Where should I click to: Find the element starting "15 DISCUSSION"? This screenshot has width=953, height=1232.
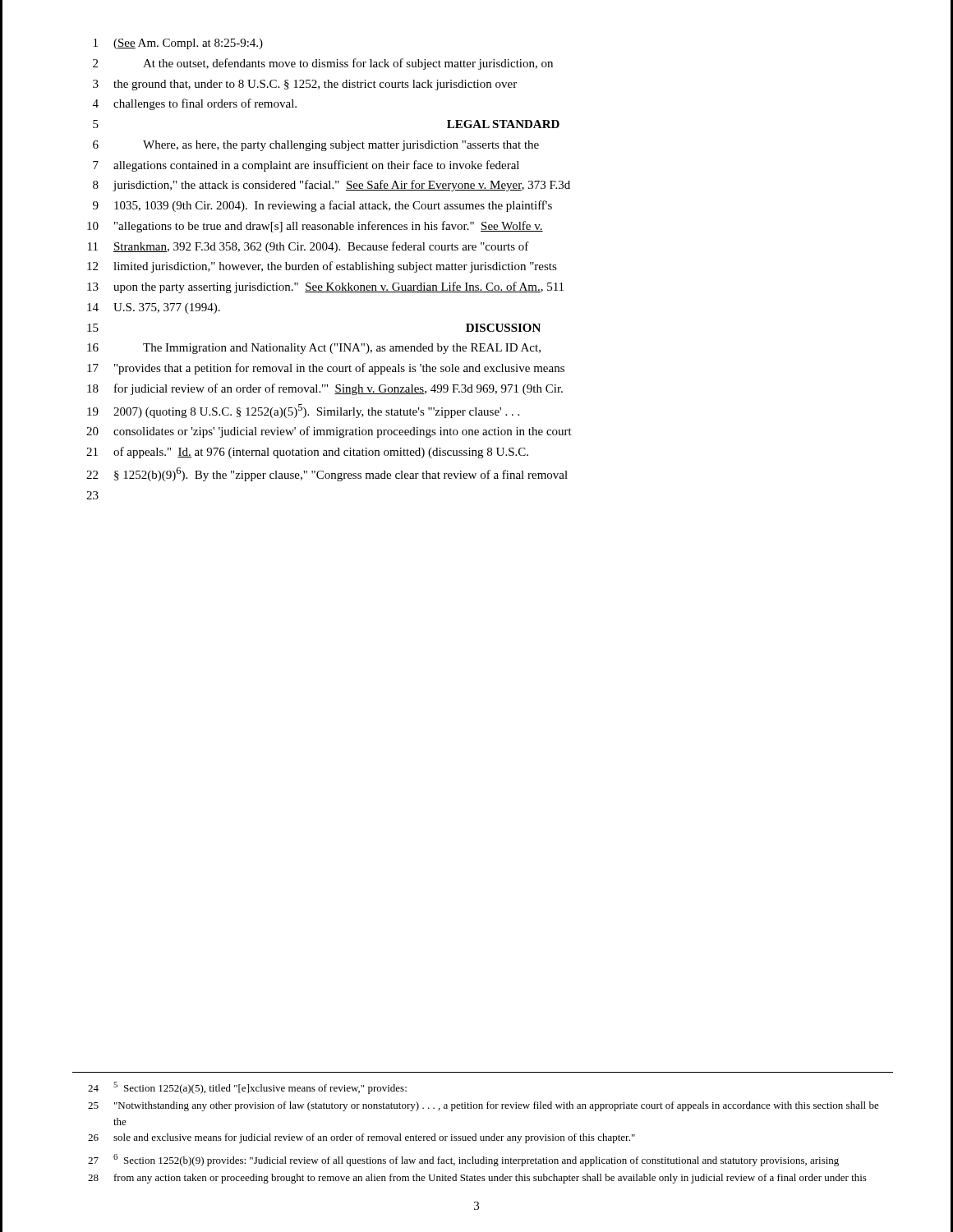click(483, 328)
